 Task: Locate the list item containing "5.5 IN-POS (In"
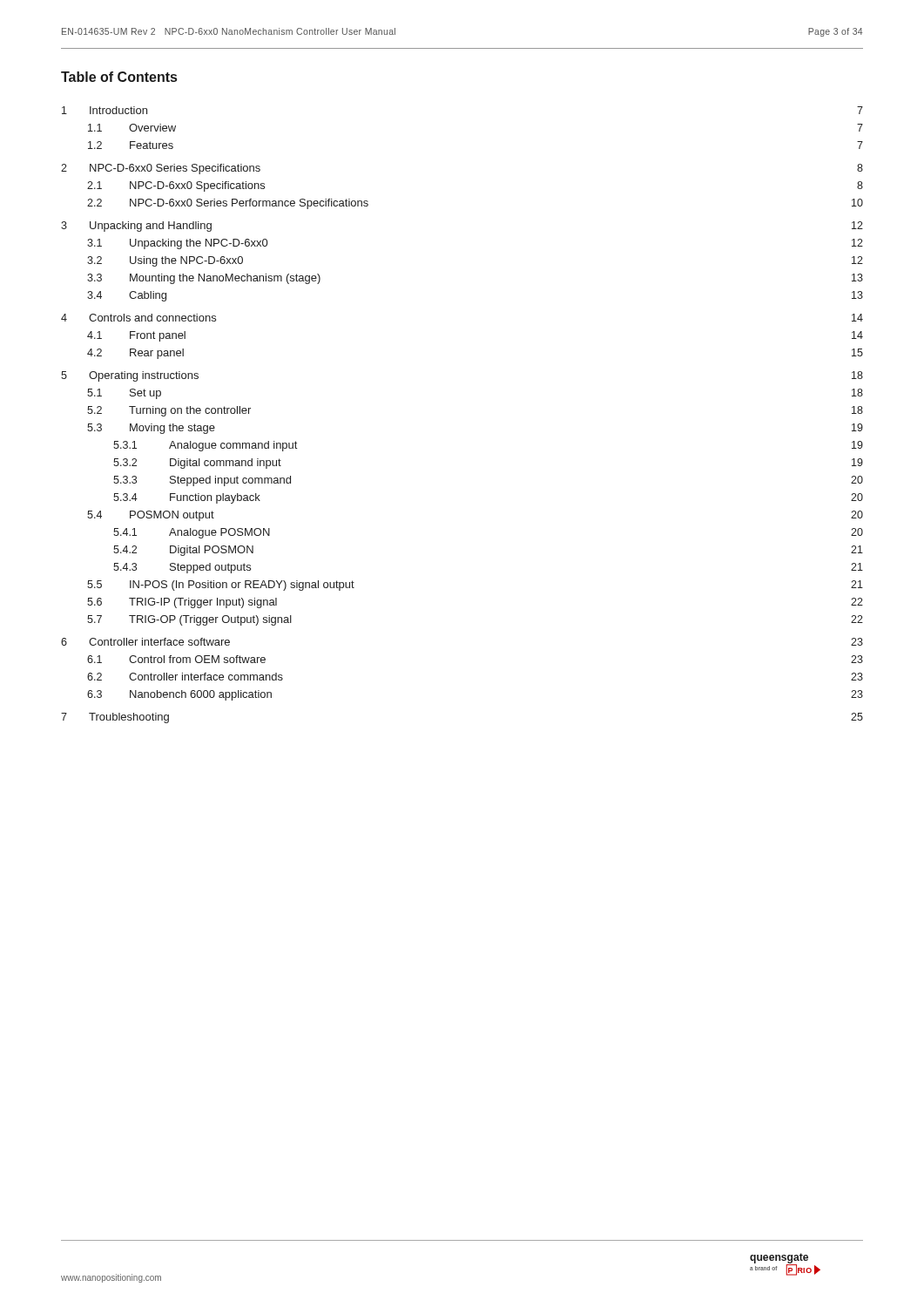239,585
